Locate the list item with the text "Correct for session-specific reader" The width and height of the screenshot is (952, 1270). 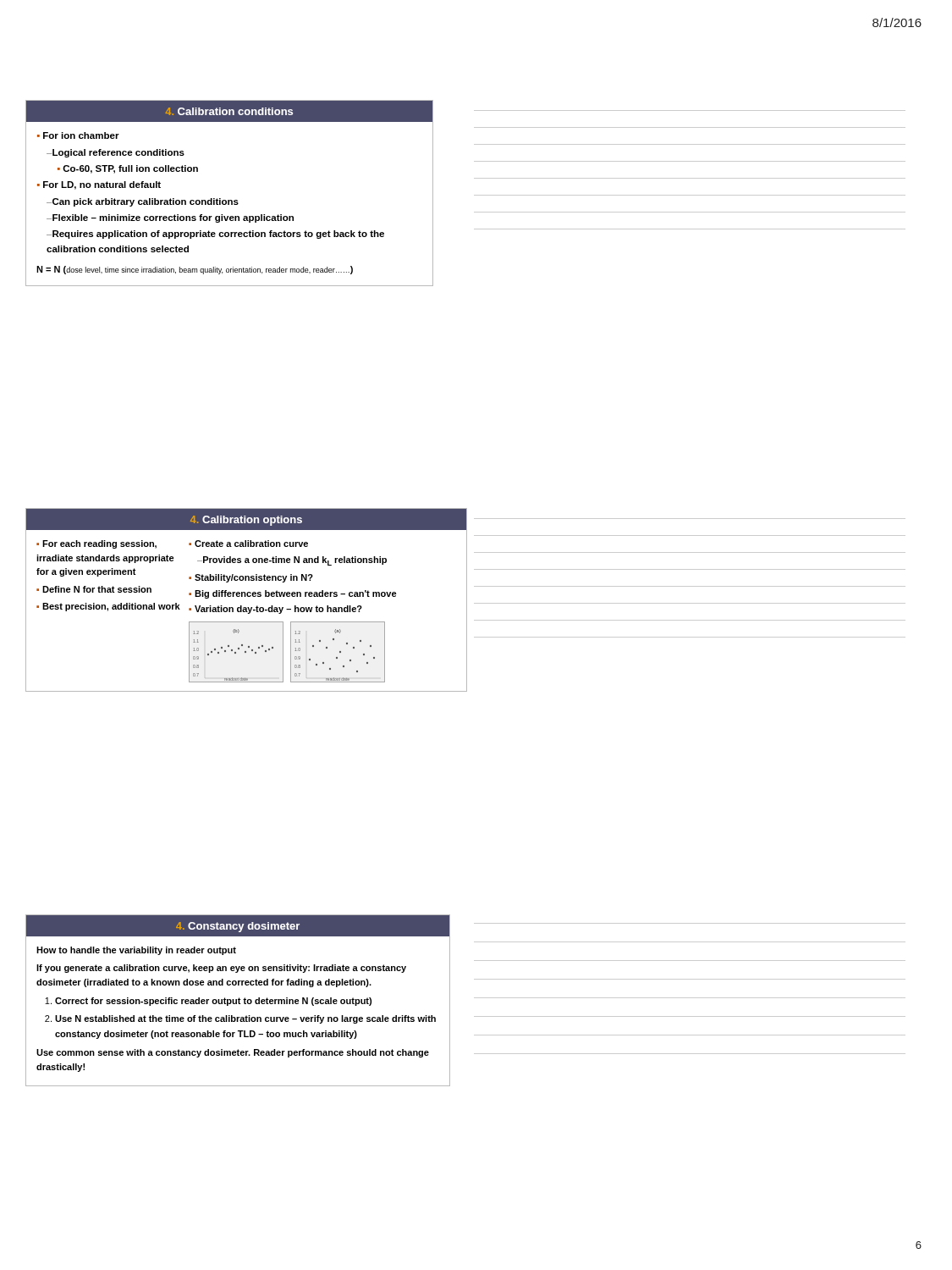tap(214, 1001)
